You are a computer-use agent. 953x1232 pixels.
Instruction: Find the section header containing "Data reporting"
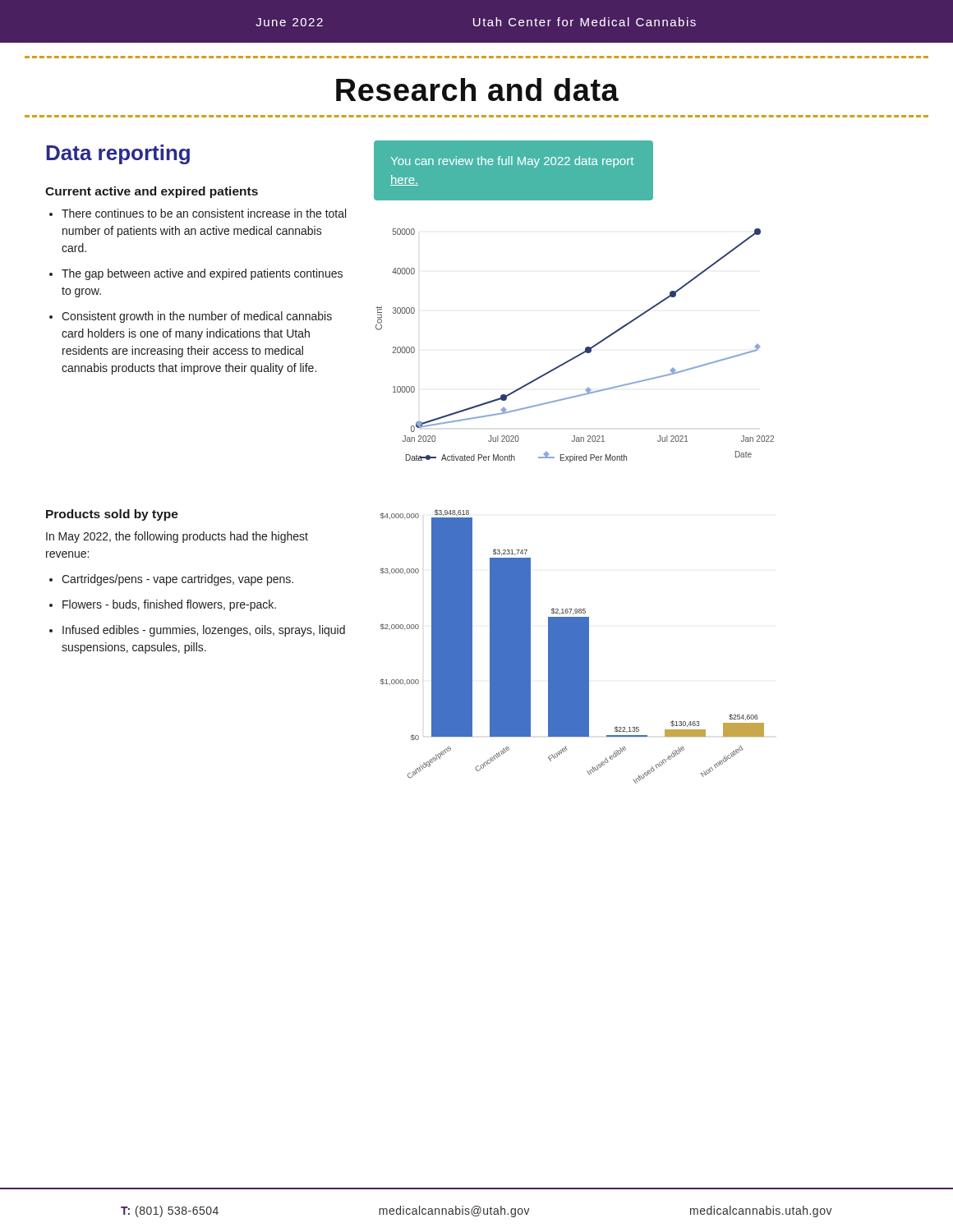pos(118,153)
